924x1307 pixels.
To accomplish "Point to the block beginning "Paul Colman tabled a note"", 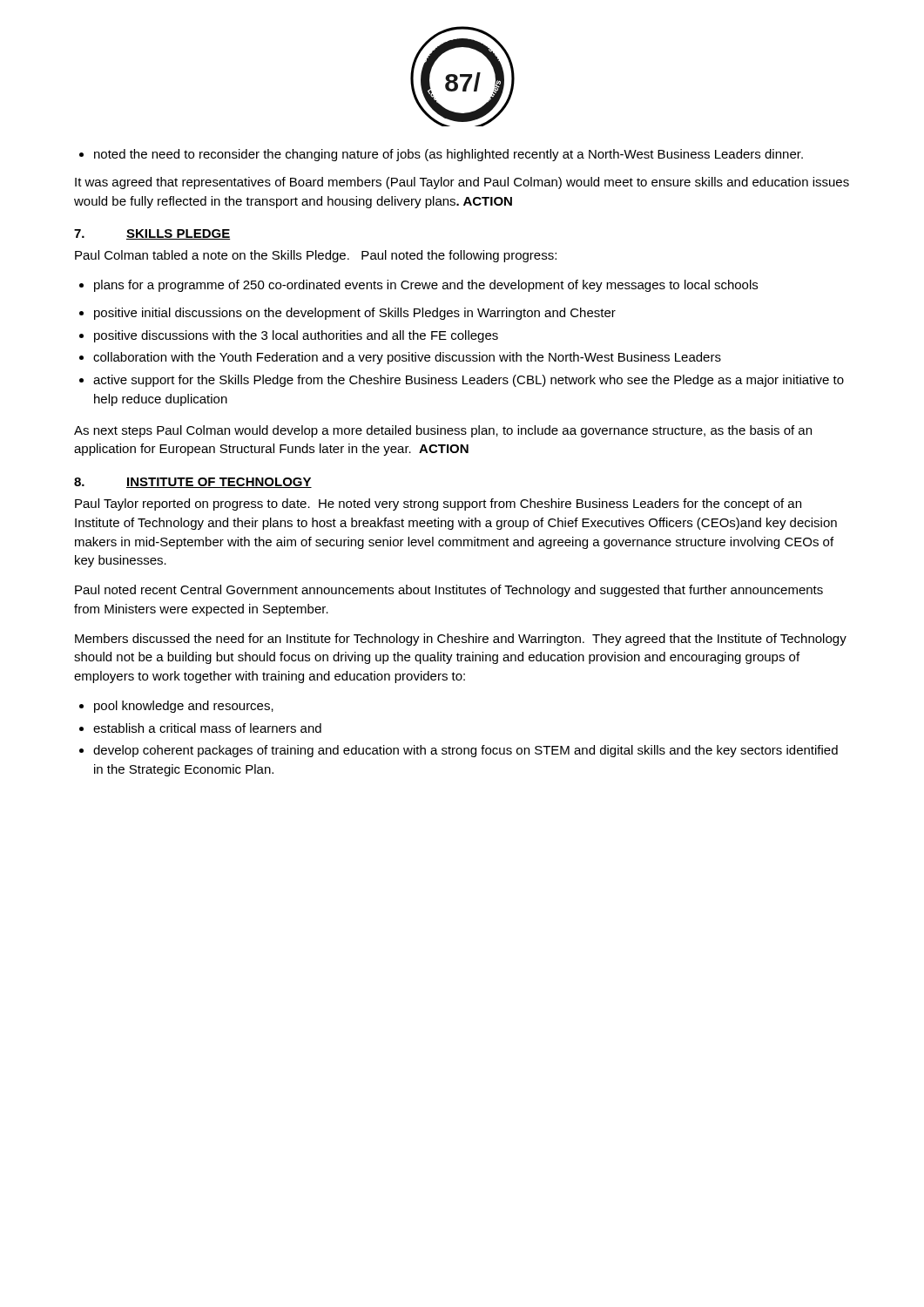I will 462,255.
